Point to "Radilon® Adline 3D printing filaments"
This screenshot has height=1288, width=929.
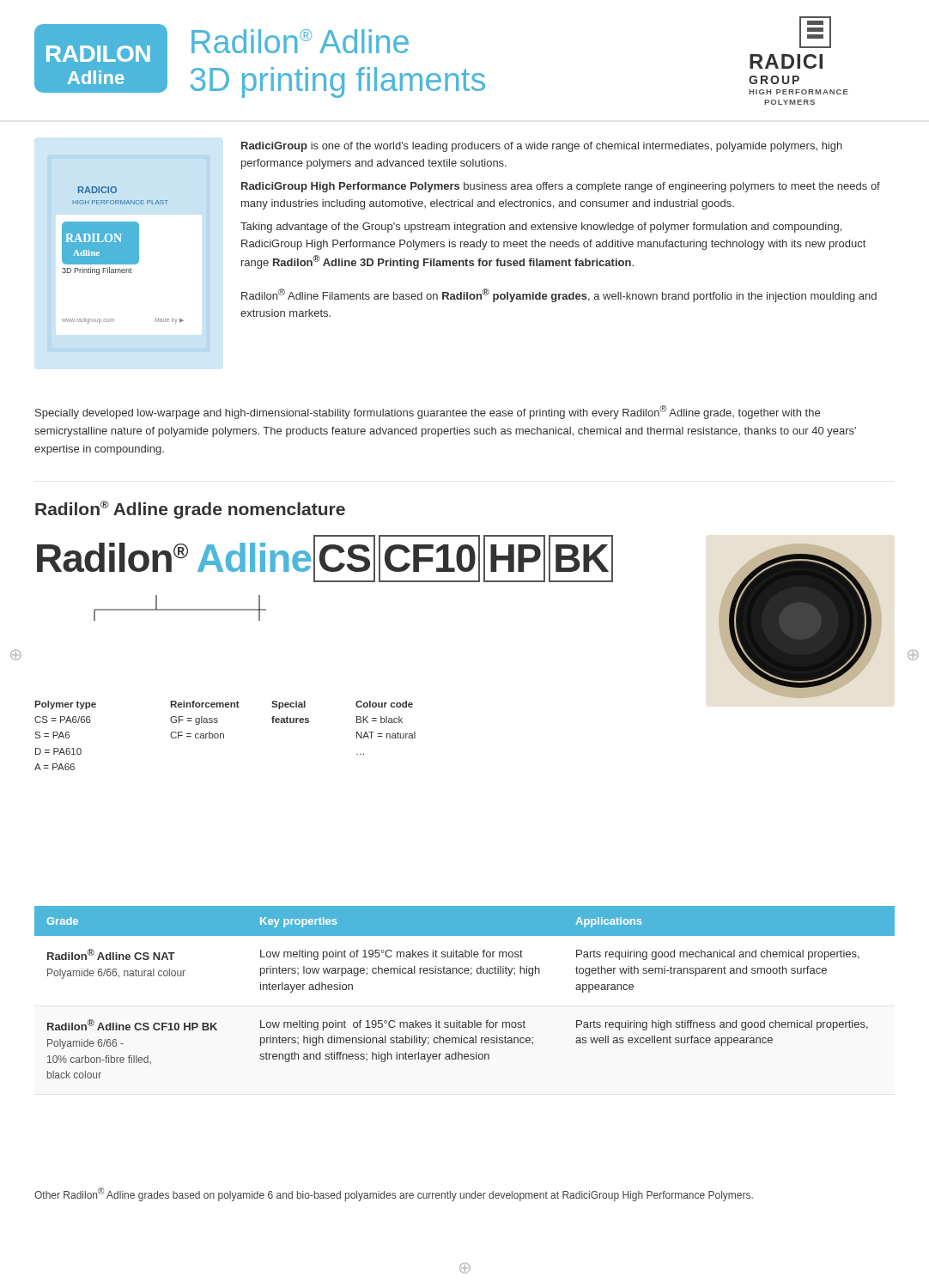[x=338, y=62]
